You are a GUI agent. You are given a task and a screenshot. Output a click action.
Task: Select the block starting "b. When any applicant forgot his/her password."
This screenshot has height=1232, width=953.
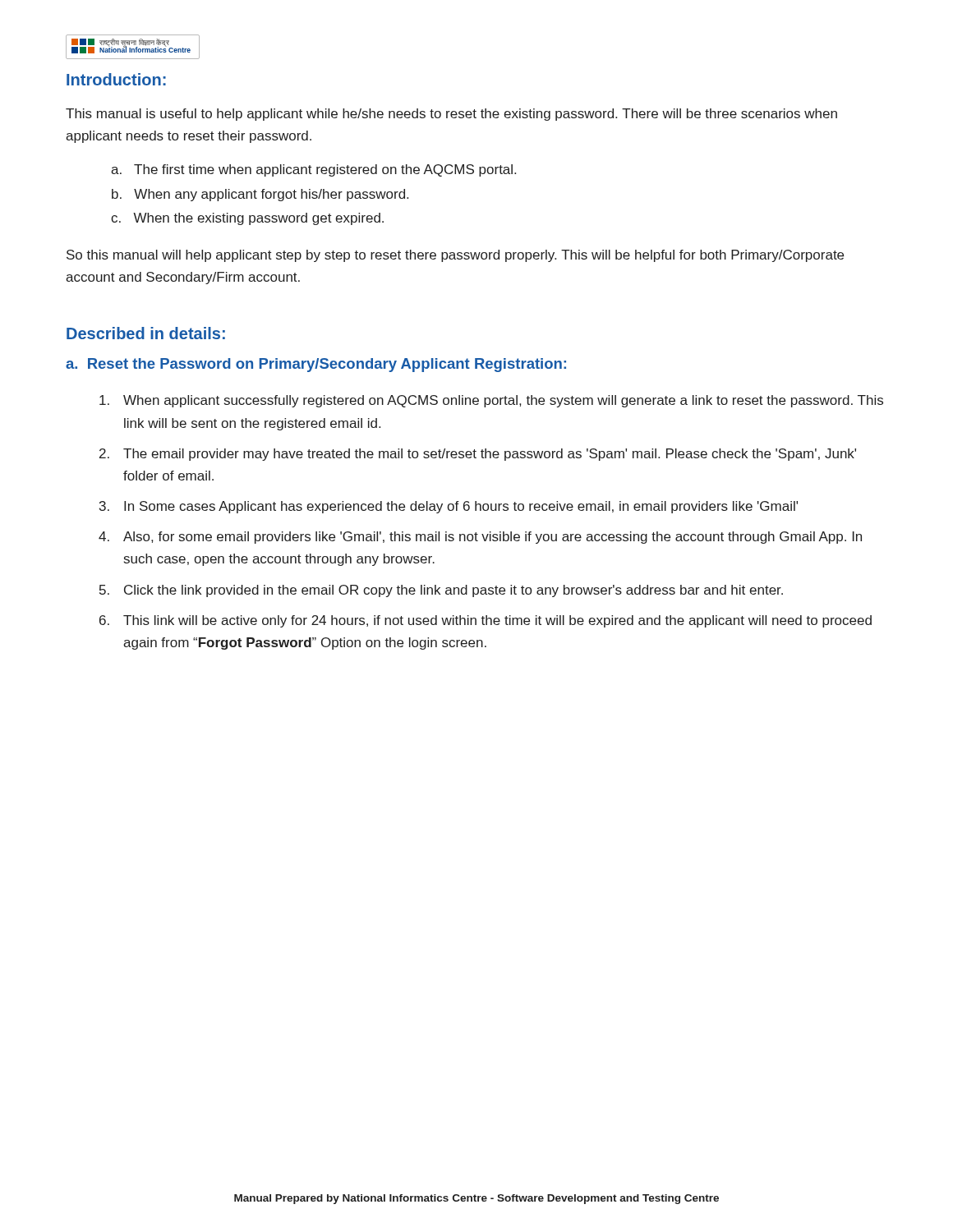click(260, 194)
